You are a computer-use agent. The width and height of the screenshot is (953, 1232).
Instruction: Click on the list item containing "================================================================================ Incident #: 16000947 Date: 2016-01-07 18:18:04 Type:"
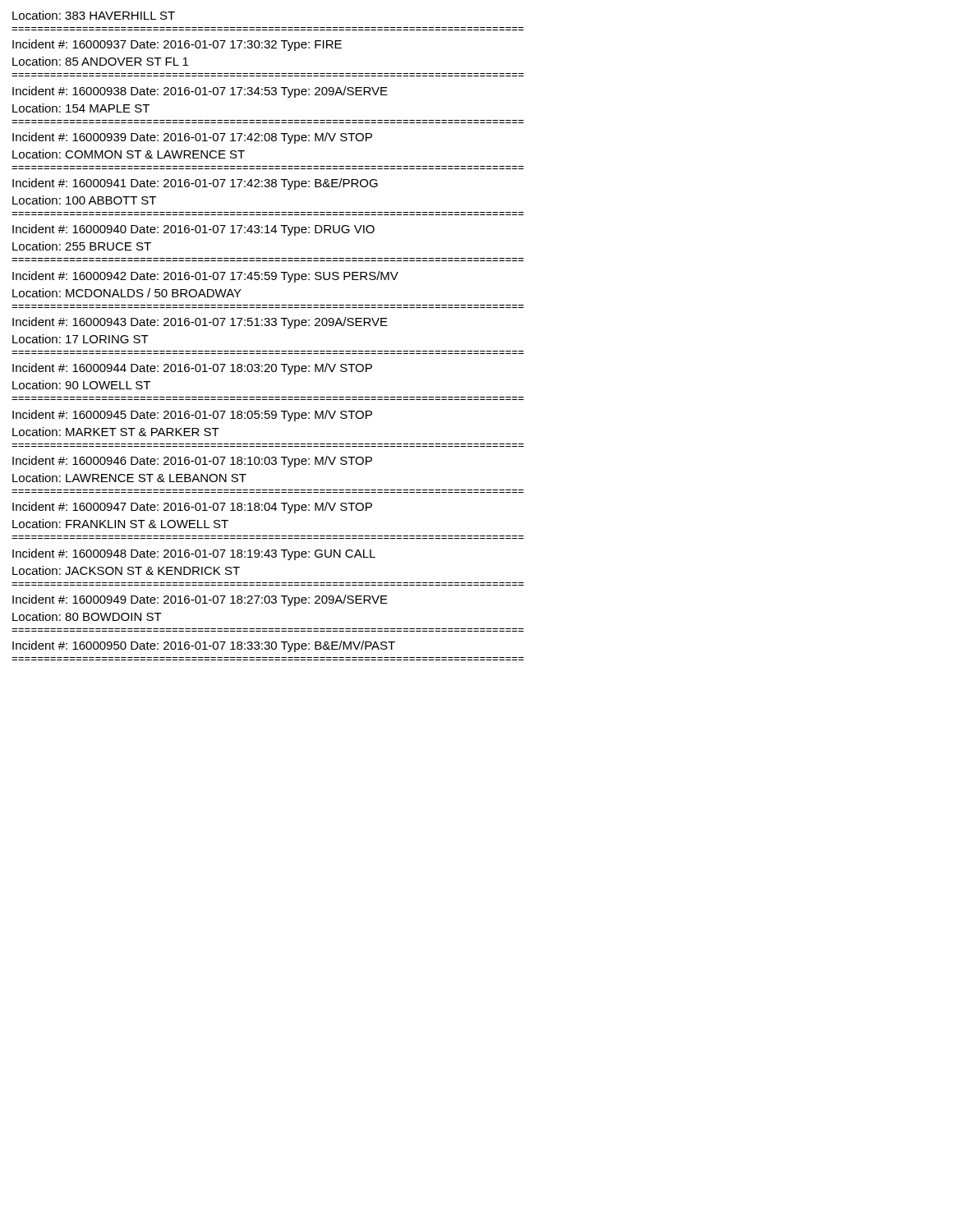[192, 508]
